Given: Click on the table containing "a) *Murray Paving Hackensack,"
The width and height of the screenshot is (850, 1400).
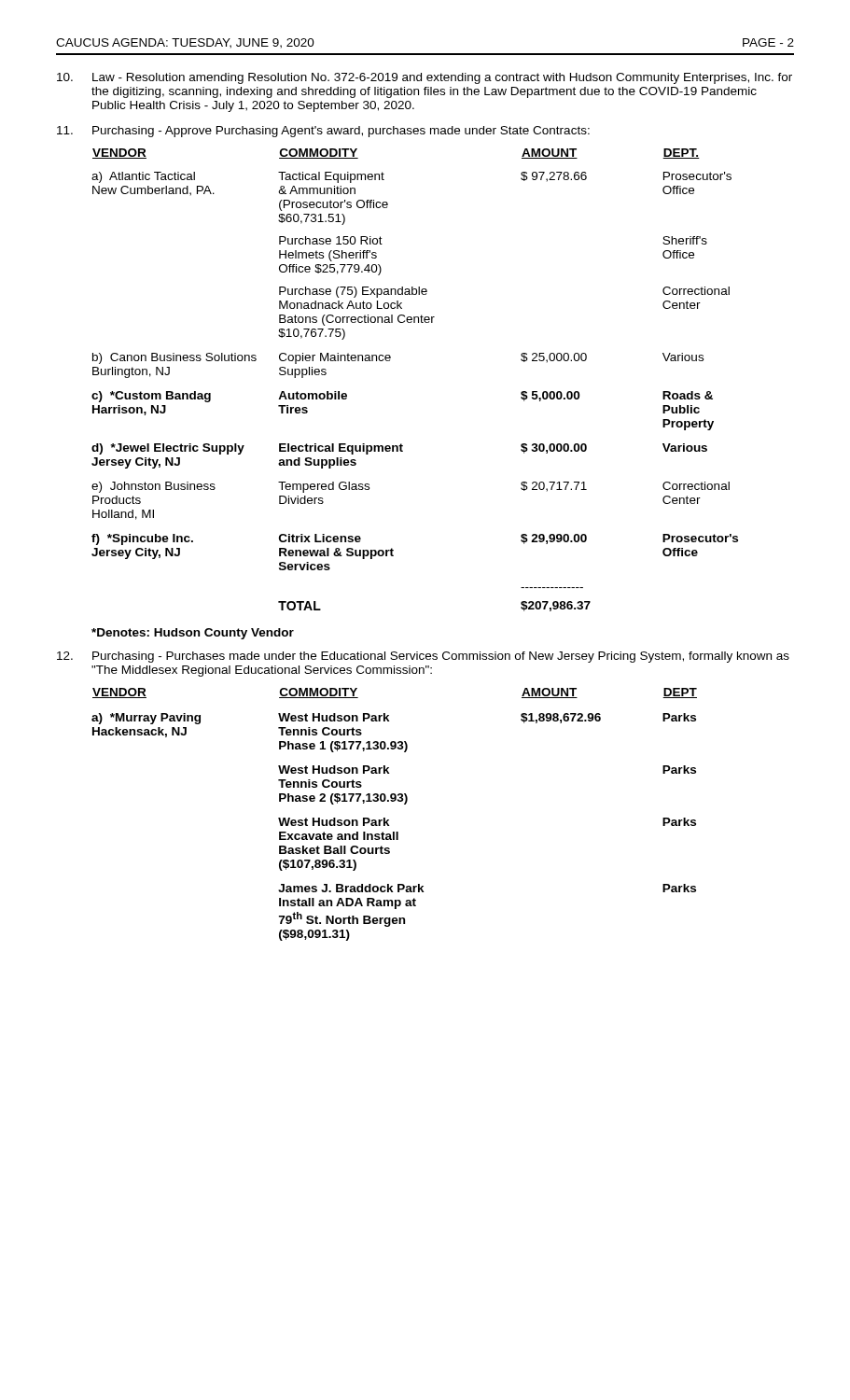Looking at the screenshot, I should coord(425,814).
